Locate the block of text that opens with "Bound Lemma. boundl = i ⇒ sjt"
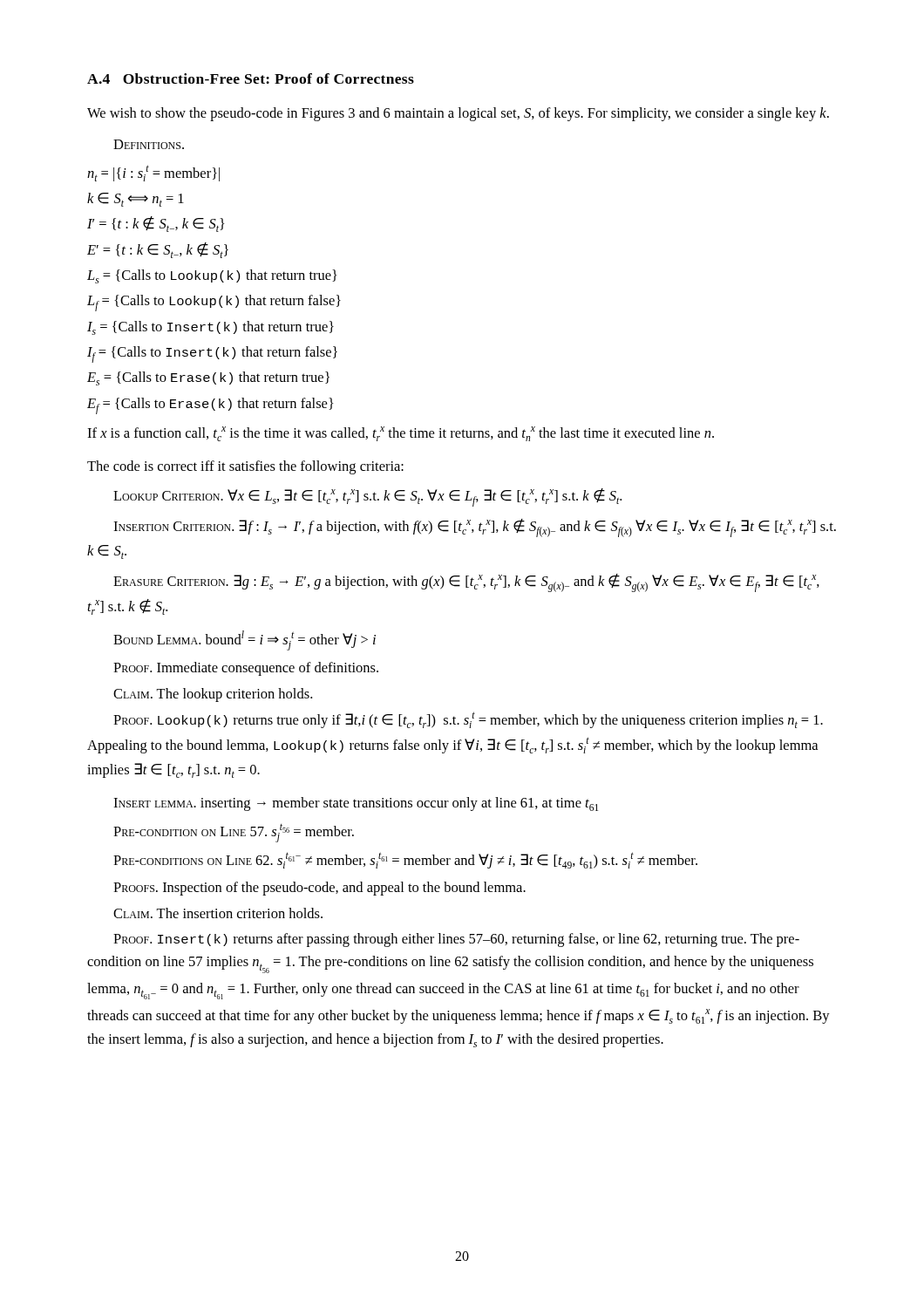The image size is (924, 1308). 245,640
